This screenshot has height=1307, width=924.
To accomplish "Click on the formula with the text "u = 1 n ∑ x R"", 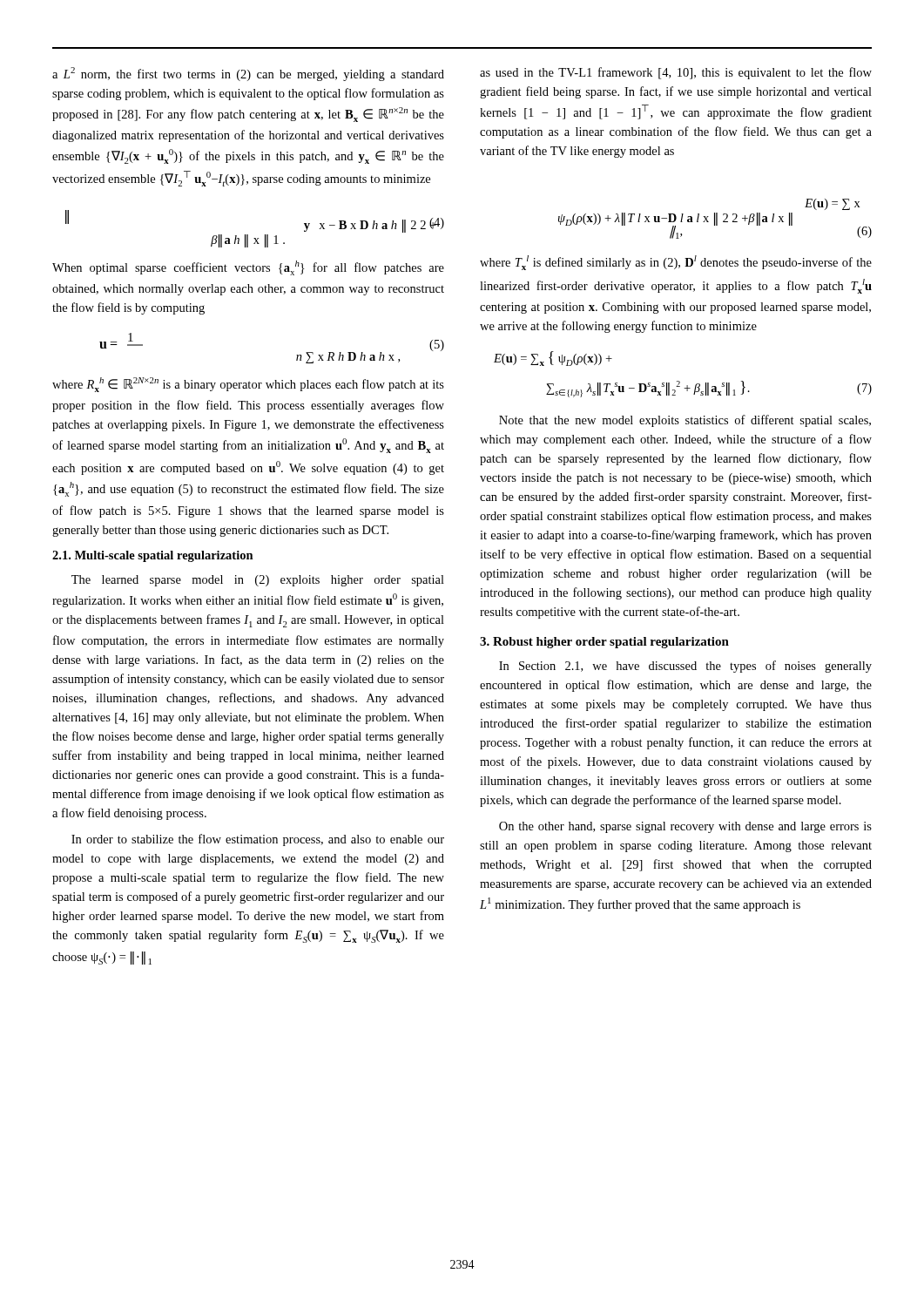I will [135, 345].
